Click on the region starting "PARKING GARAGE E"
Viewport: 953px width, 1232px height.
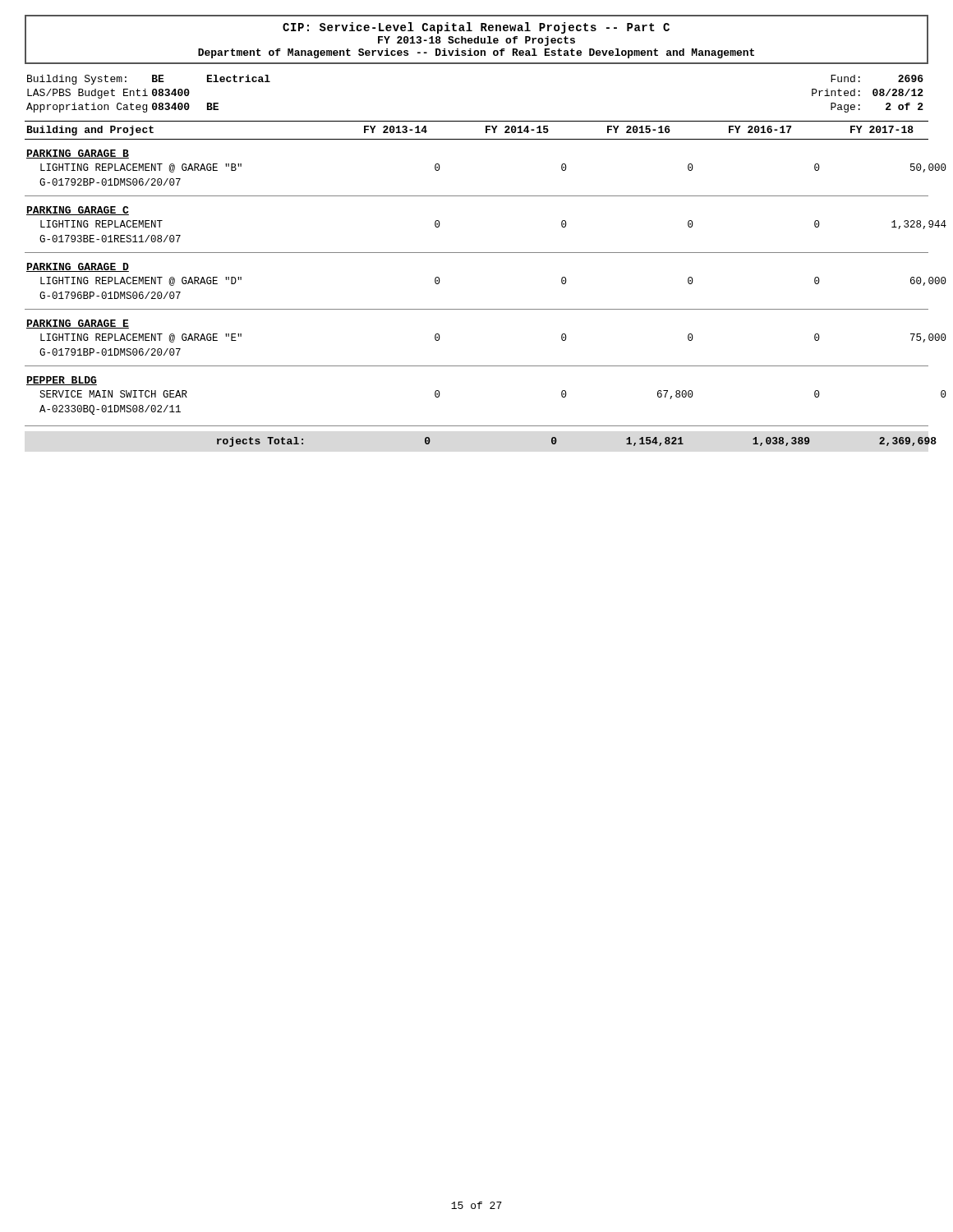[78, 324]
